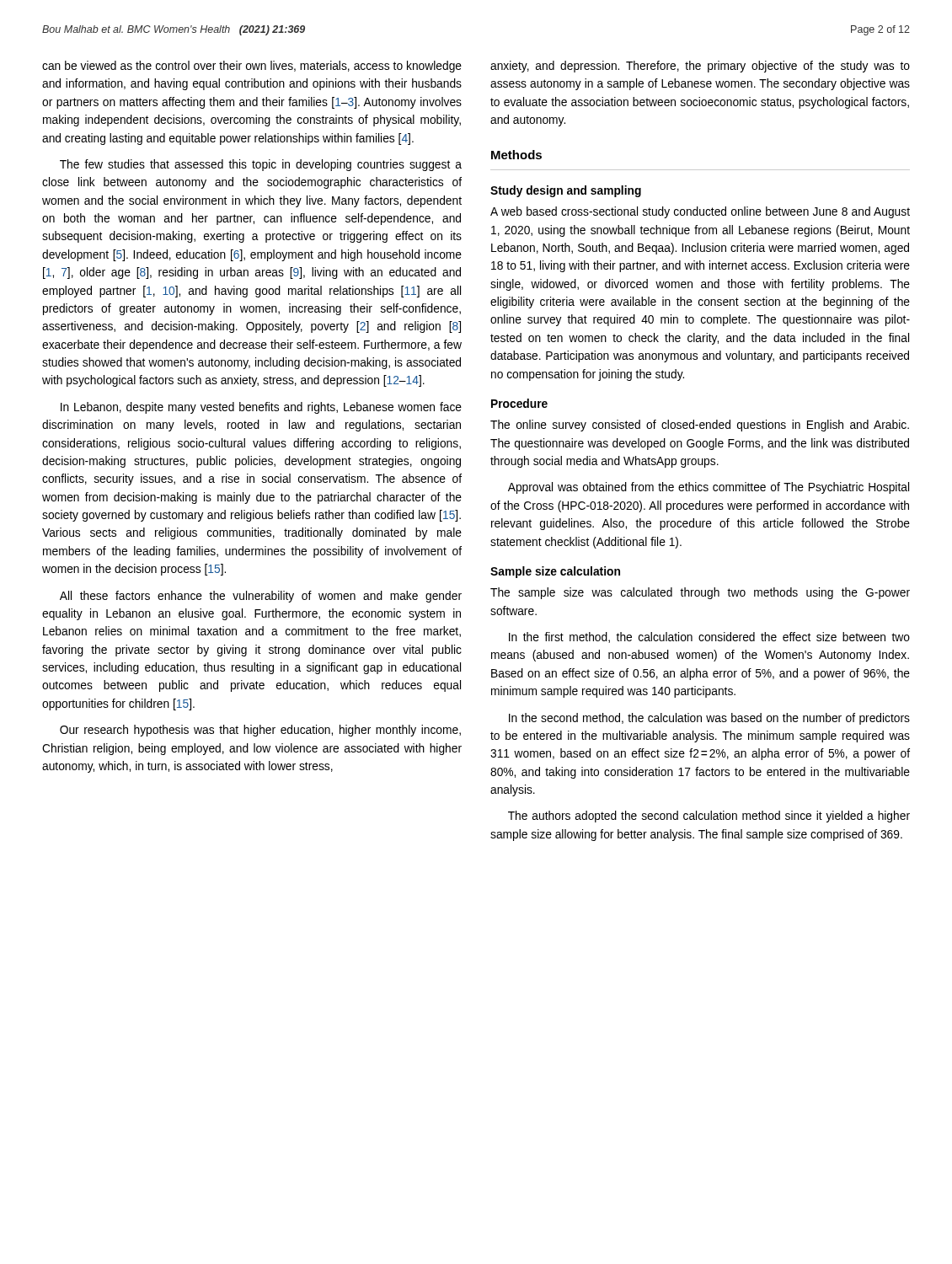The image size is (952, 1264).
Task: Select the text block that reads "In Lebanon, despite many"
Action: pyautogui.click(x=252, y=488)
